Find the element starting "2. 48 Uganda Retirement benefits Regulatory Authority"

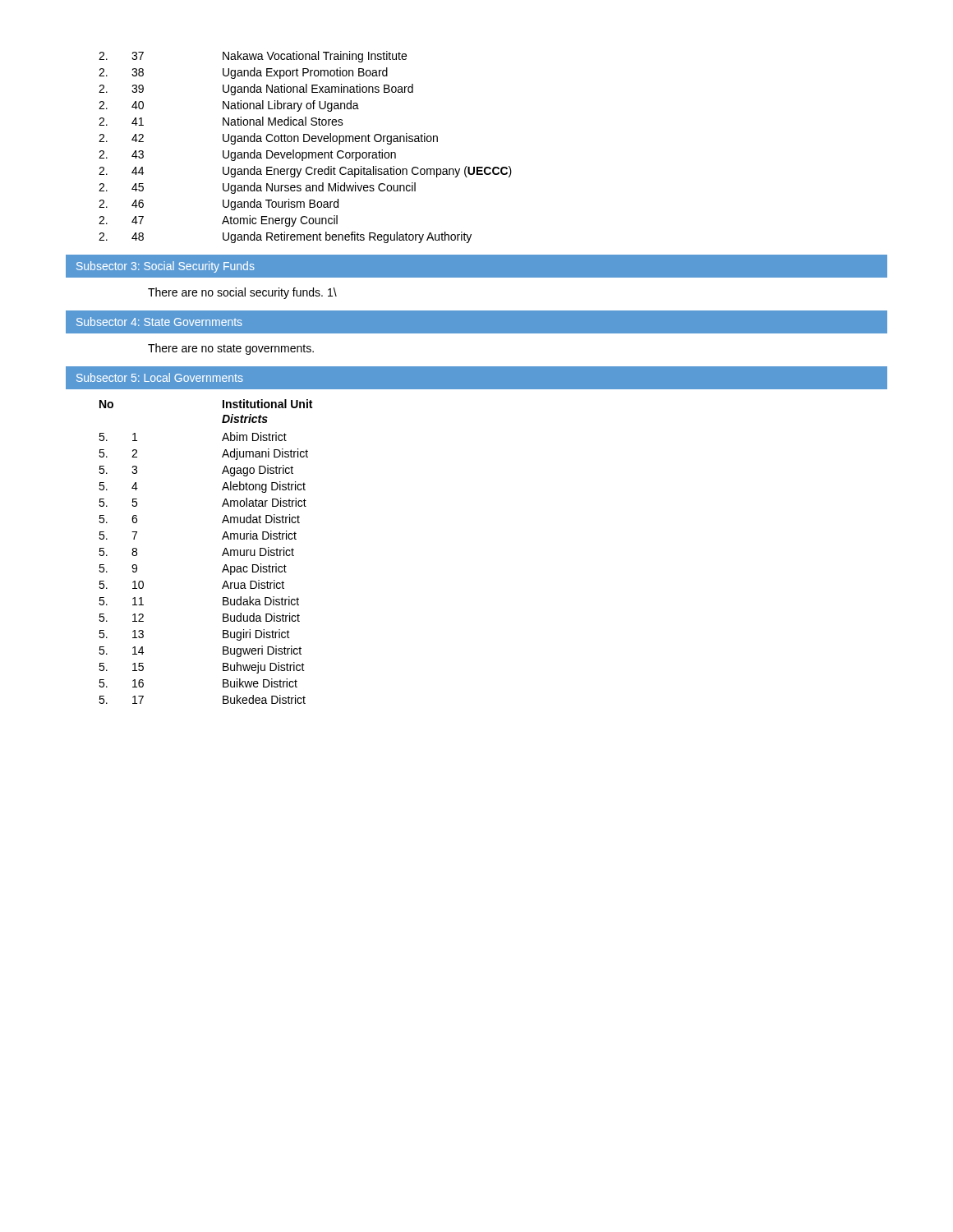tap(285, 237)
